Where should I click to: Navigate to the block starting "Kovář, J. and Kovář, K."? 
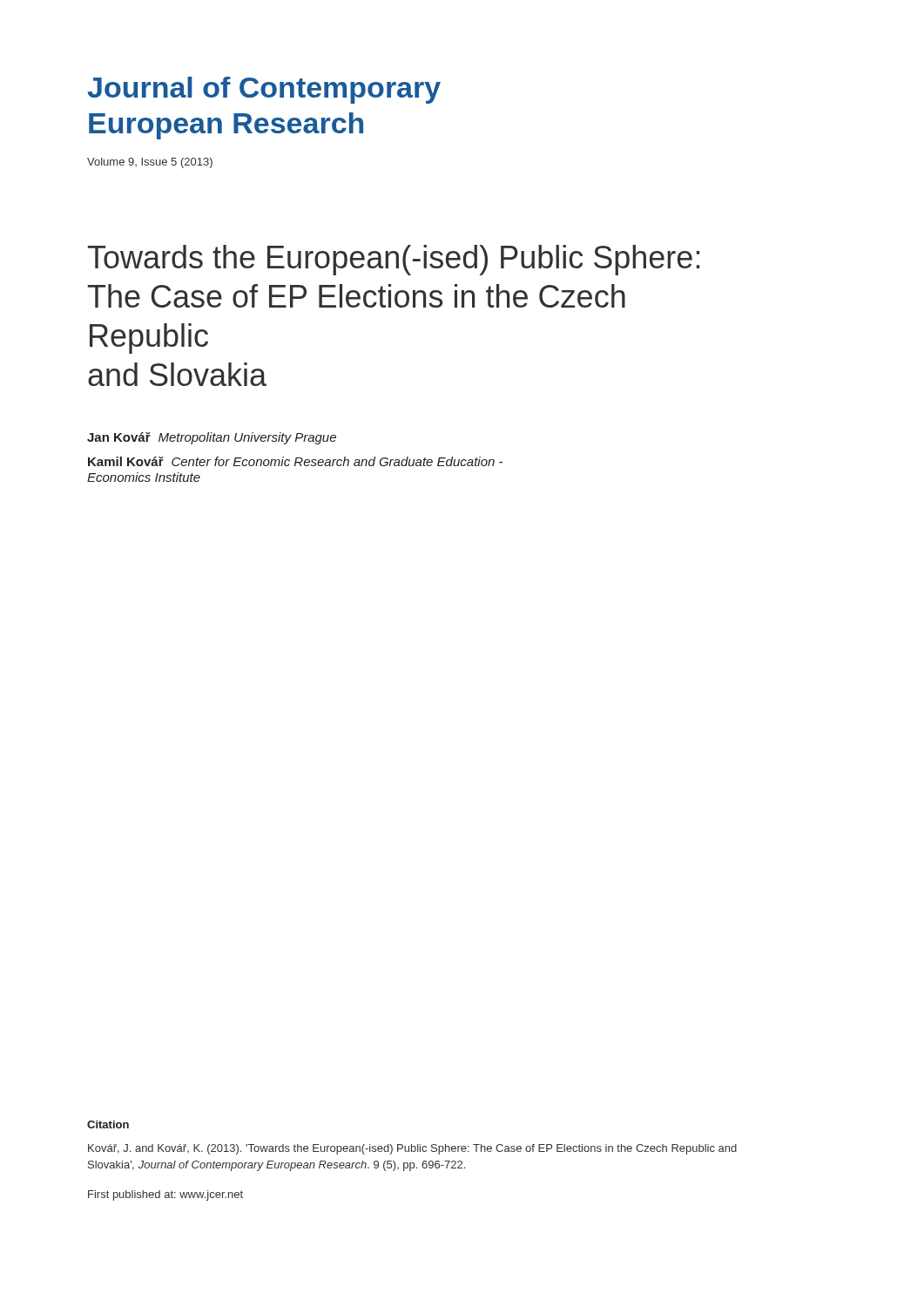tap(412, 1156)
